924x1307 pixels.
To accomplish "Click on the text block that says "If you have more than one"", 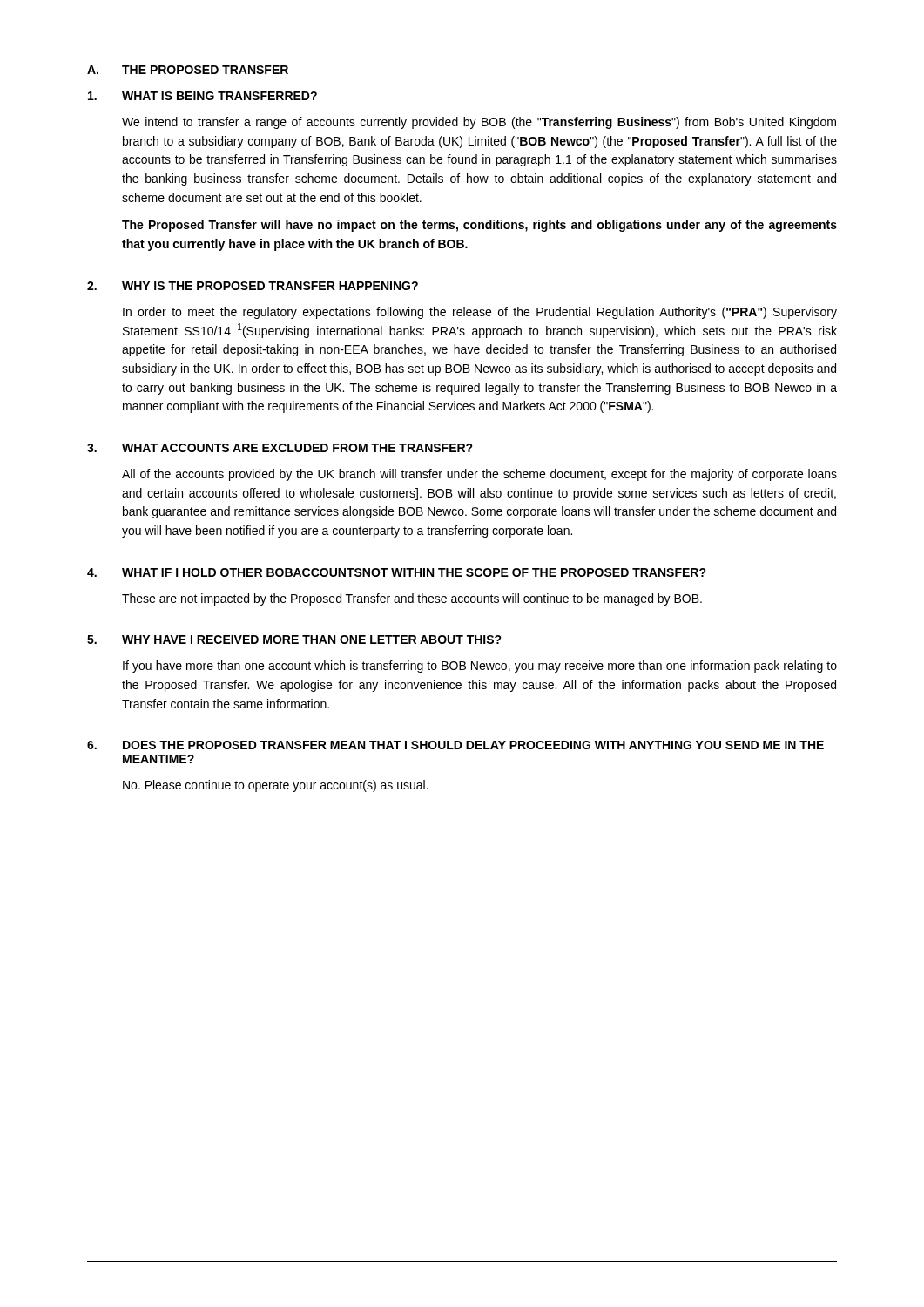I will [x=479, y=686].
